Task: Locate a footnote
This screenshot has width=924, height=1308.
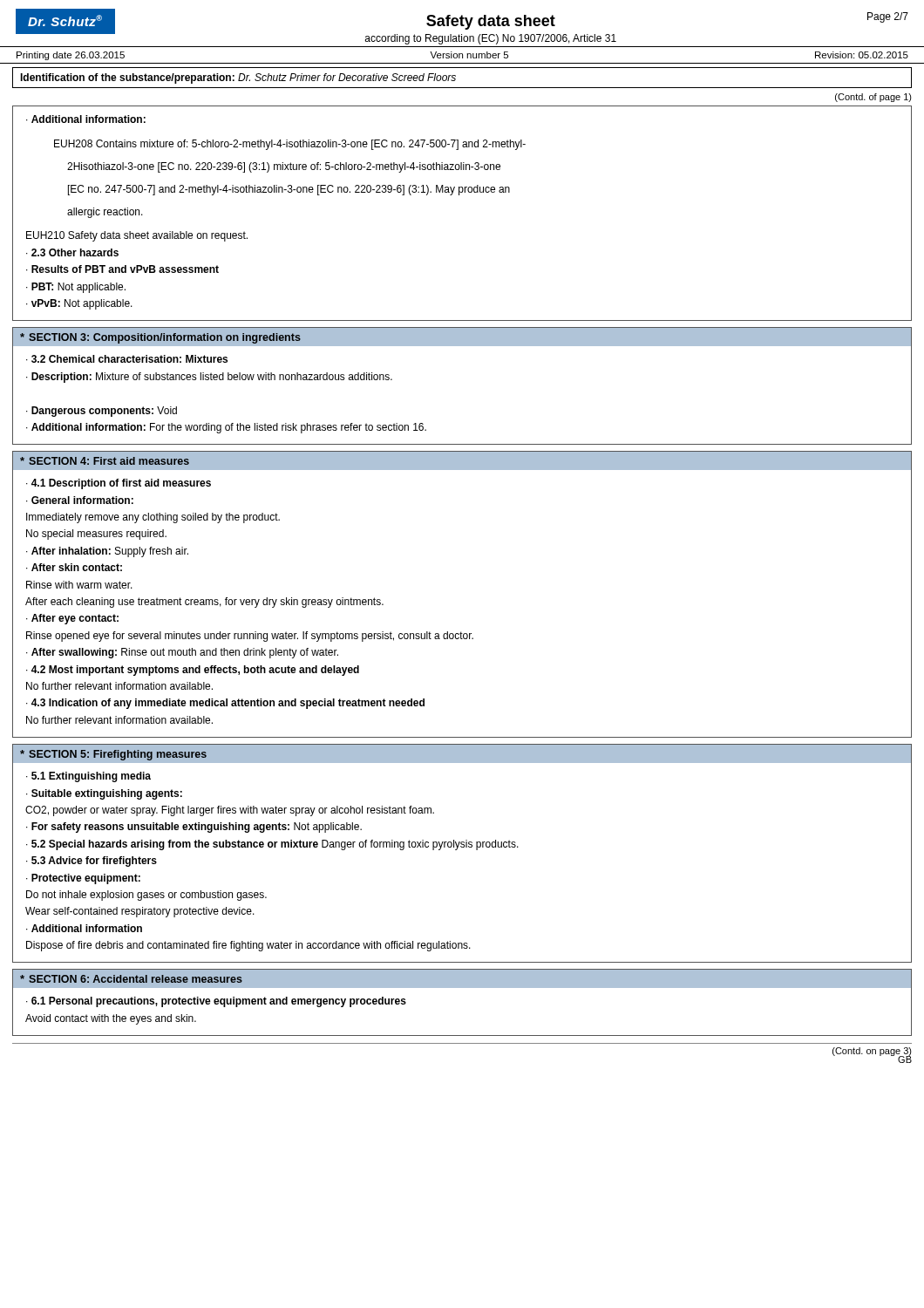Action: [872, 1051]
